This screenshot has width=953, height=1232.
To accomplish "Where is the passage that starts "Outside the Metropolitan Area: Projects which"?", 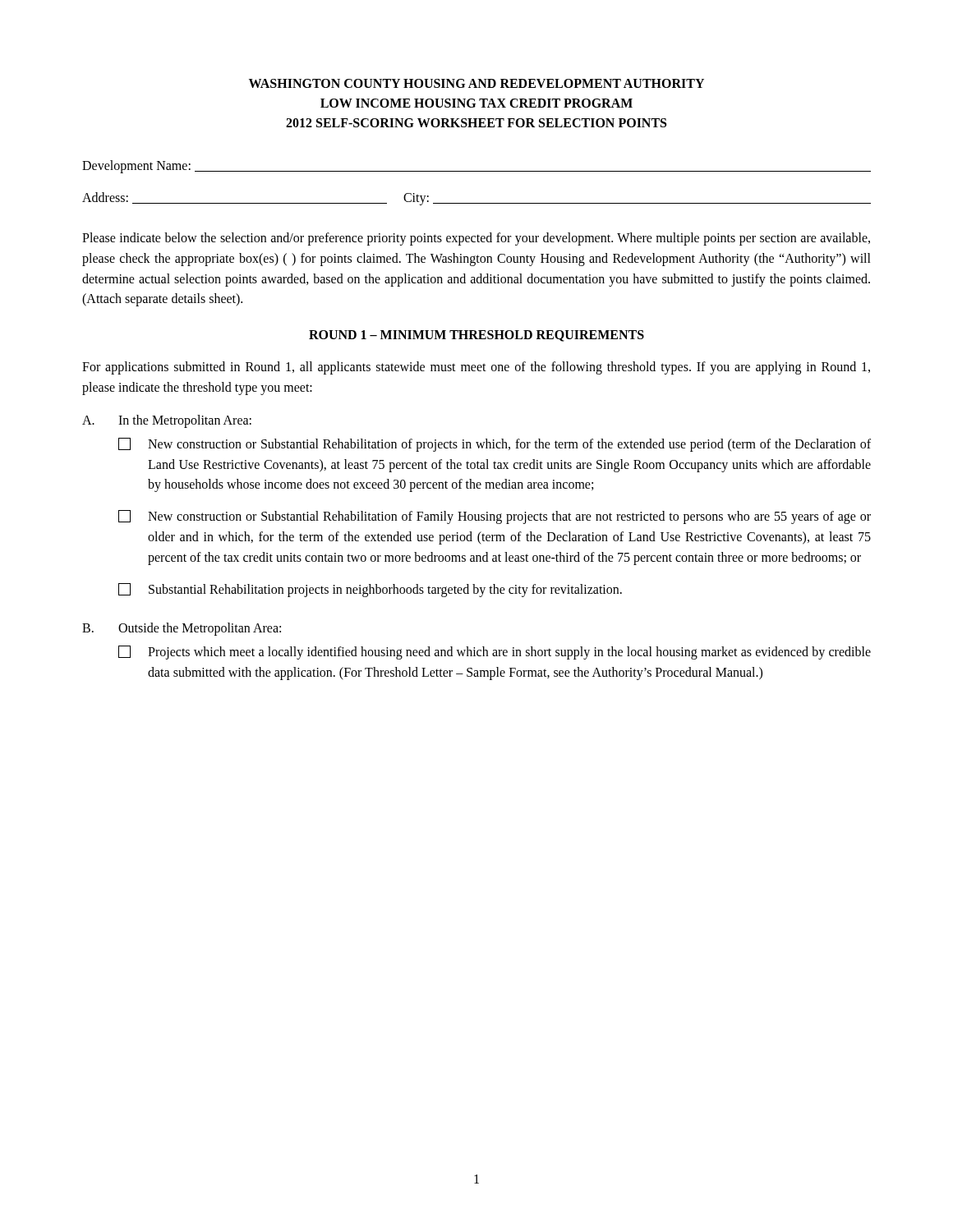I will pyautogui.click(x=495, y=652).
